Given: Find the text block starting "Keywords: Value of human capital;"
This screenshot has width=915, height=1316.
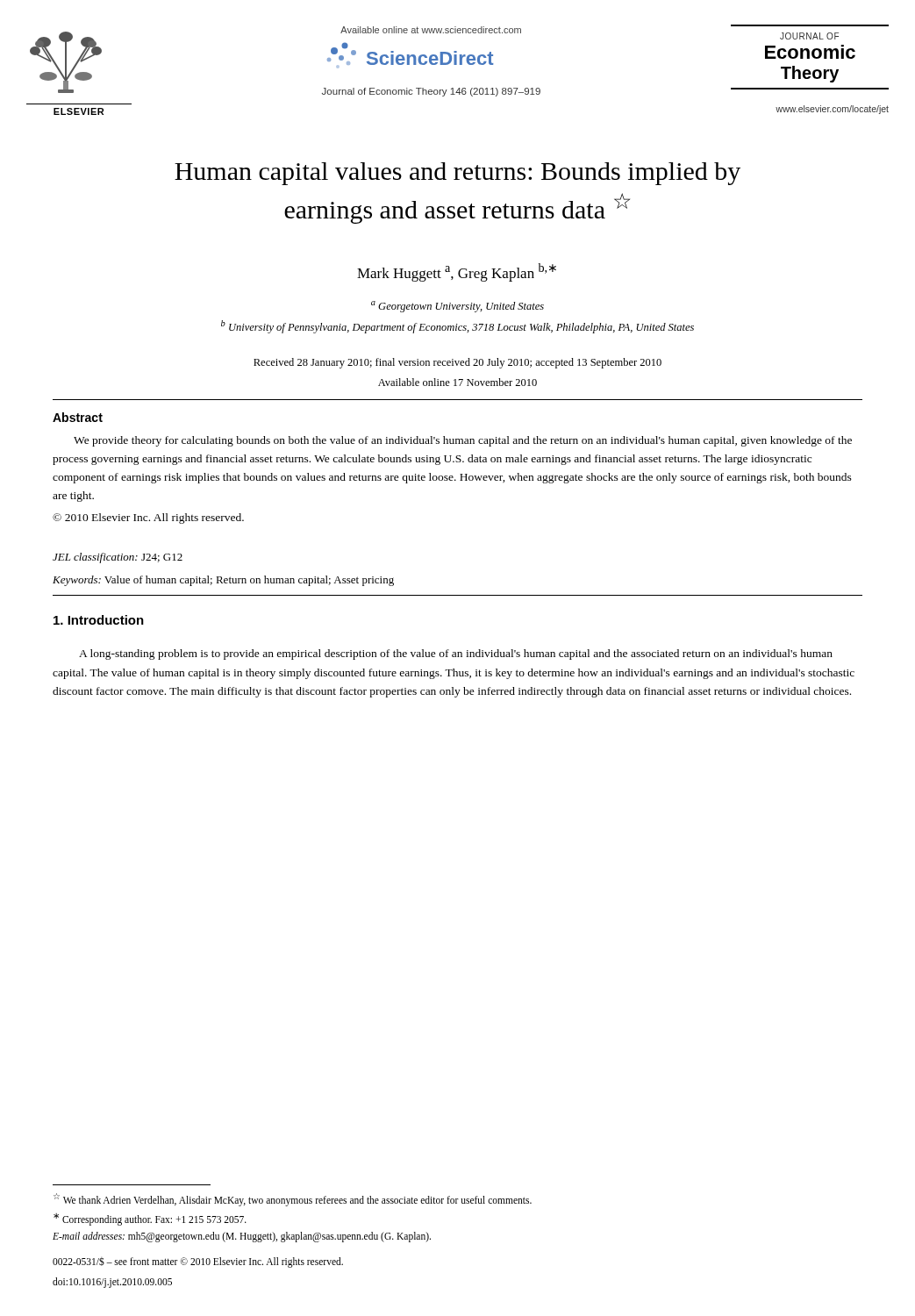Looking at the screenshot, I should coord(223,581).
